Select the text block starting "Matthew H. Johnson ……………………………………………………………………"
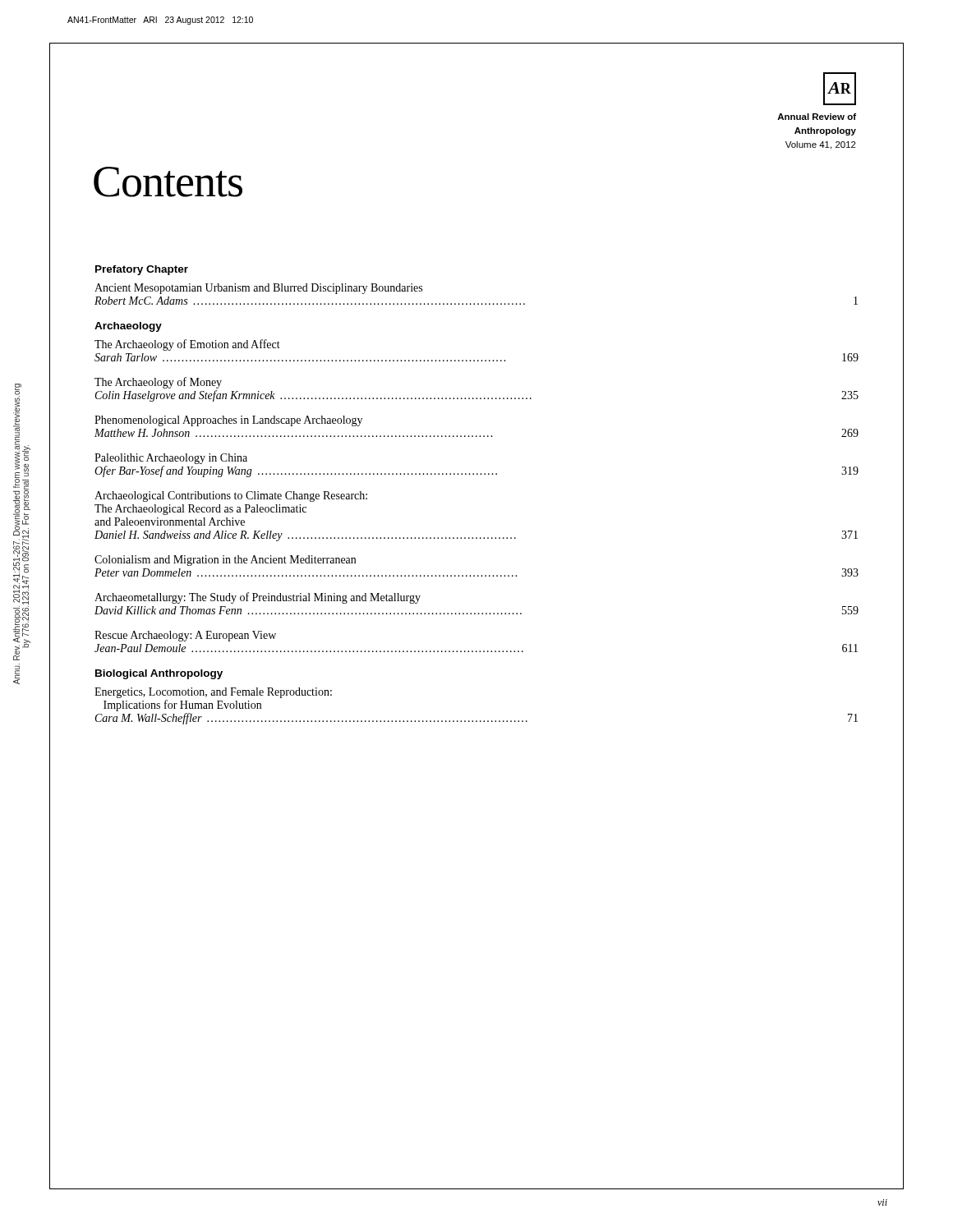The height and width of the screenshot is (1232, 953). pyautogui.click(x=476, y=434)
